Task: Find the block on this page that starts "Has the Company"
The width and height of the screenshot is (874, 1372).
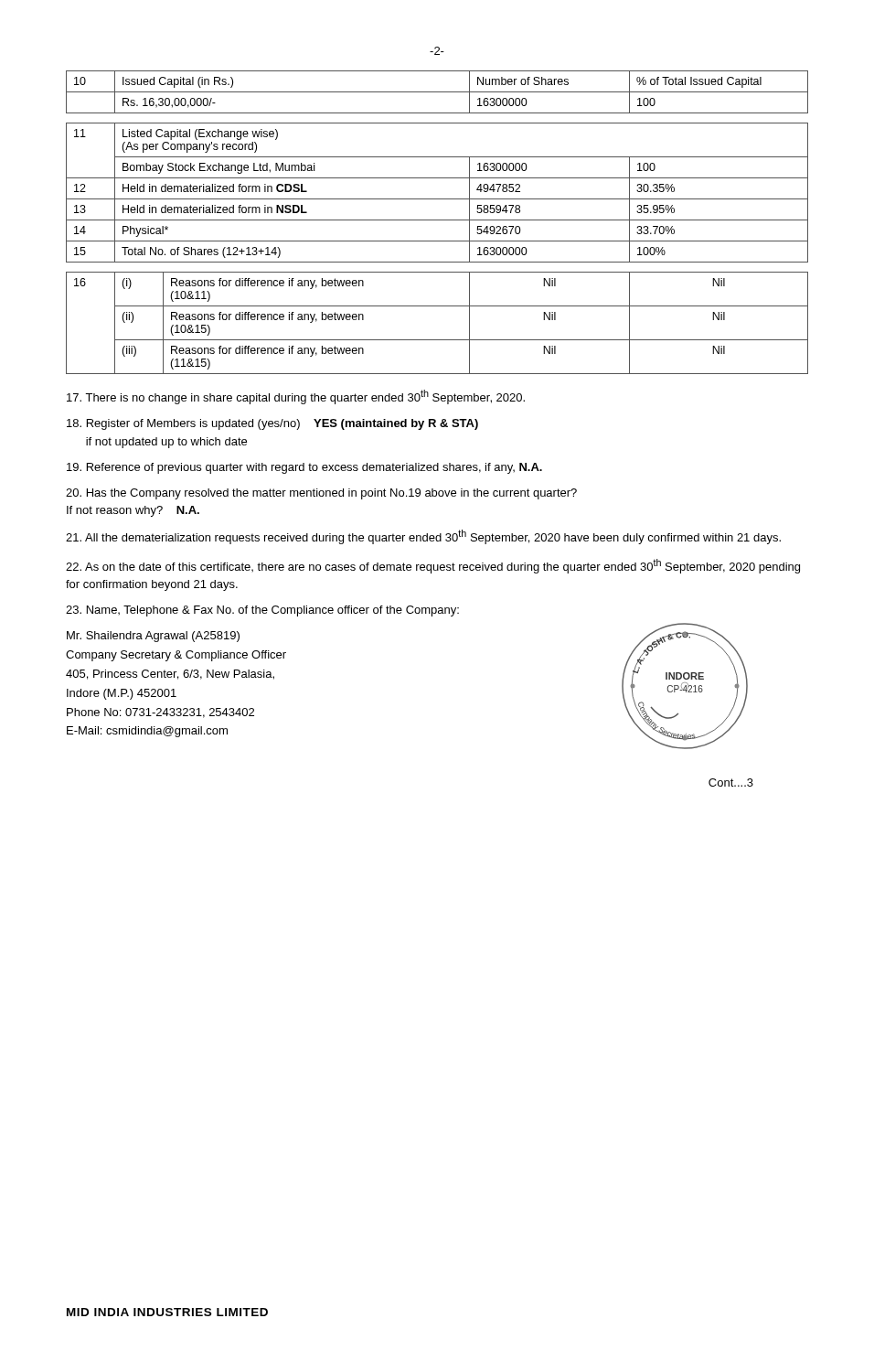Action: coord(322,501)
